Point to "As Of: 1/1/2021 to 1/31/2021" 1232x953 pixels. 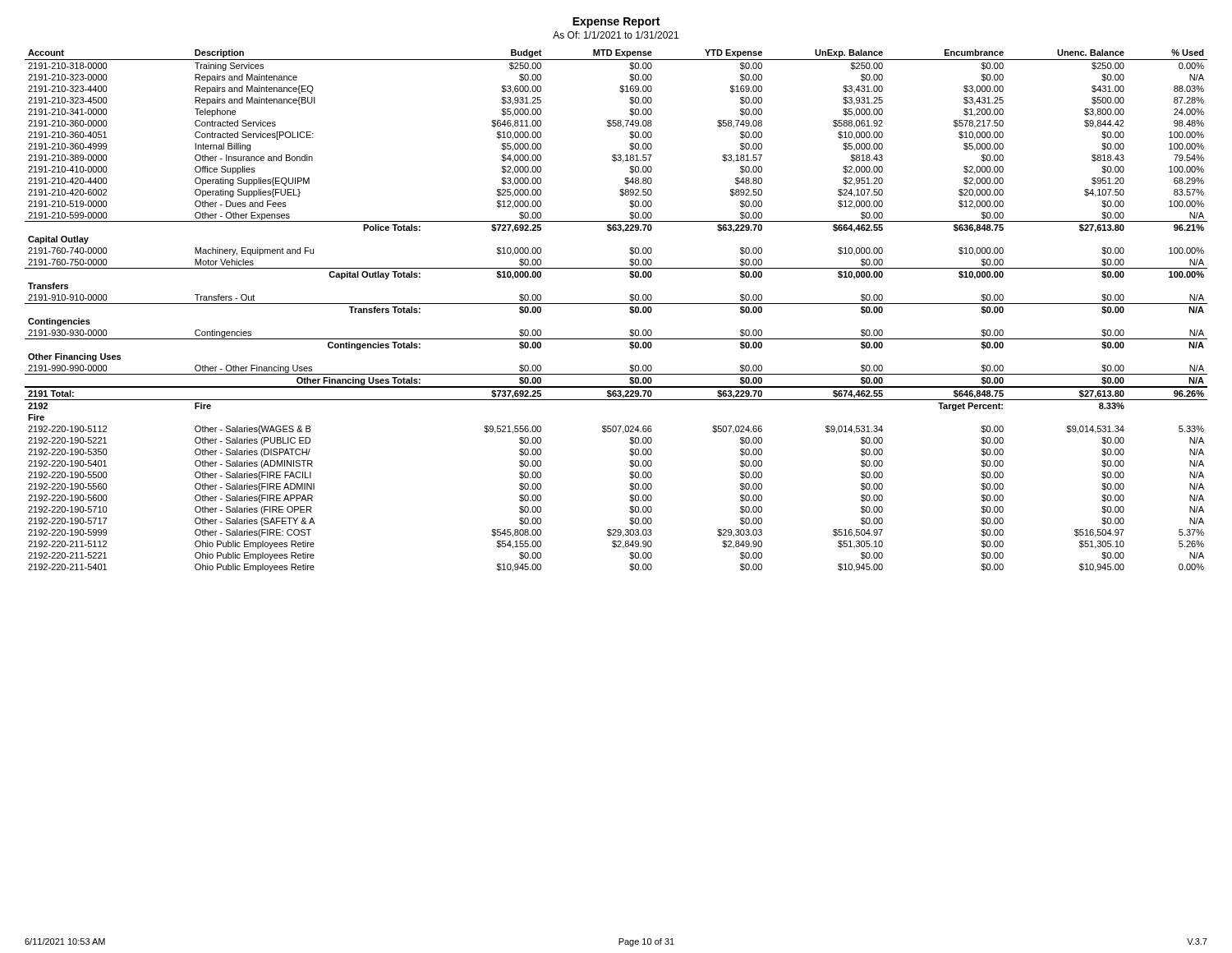tap(616, 35)
